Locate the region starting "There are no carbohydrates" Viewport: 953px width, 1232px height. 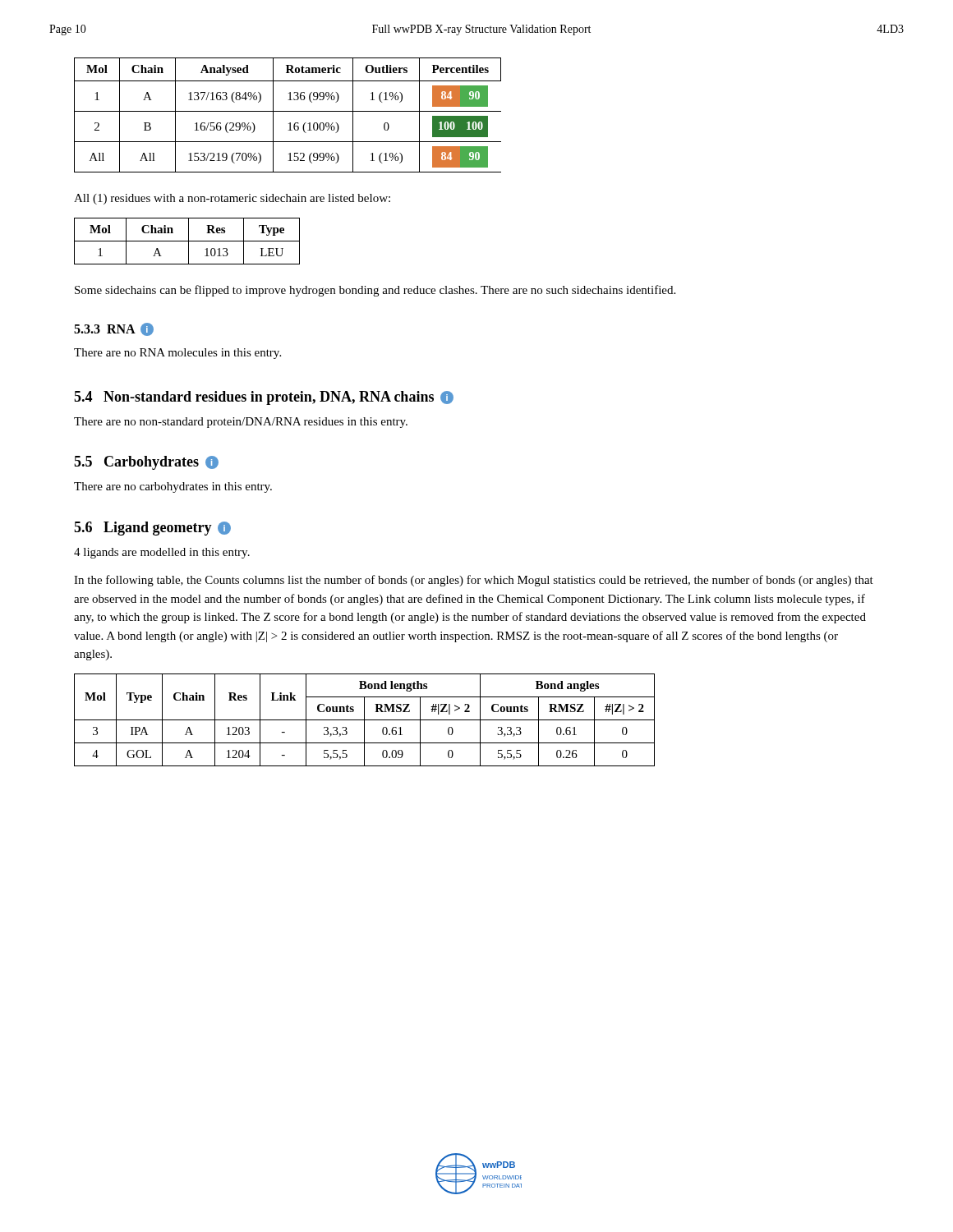tap(173, 487)
